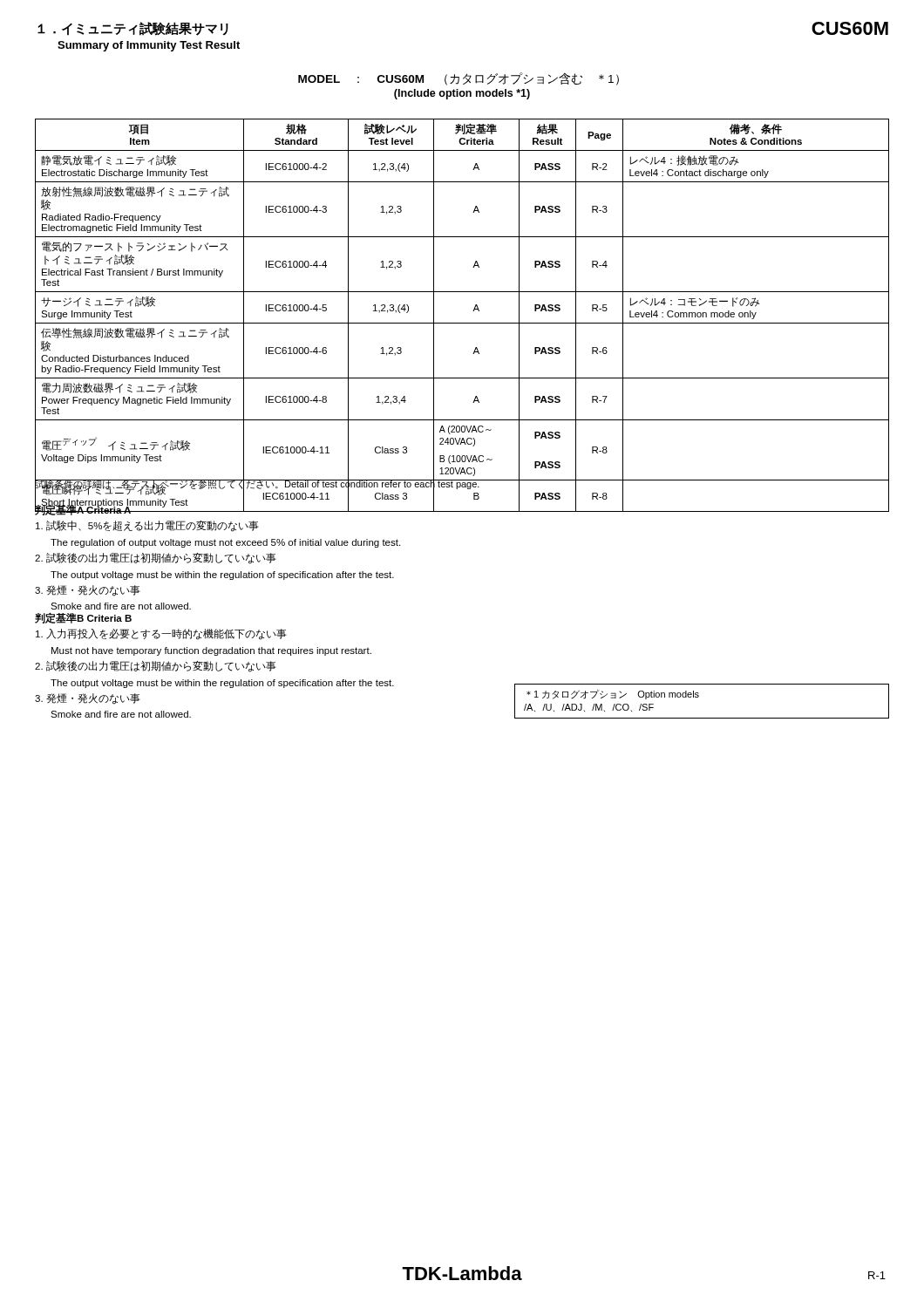Click on the passage starting "＊1 カタログオプション Option"
Viewport: 924px width, 1308px height.
[612, 701]
